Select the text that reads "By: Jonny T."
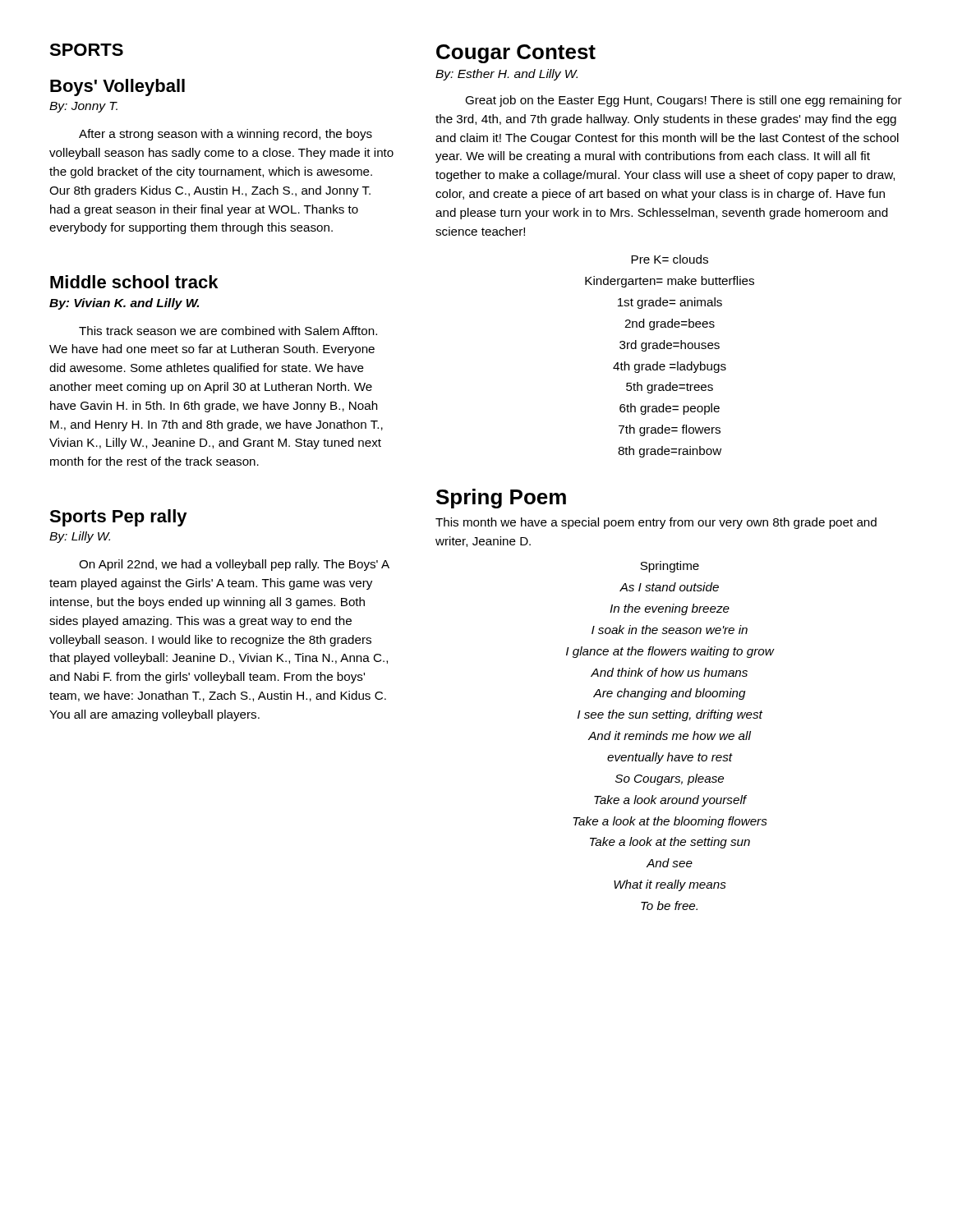Screen dimensions: 1232x953 tap(84, 106)
